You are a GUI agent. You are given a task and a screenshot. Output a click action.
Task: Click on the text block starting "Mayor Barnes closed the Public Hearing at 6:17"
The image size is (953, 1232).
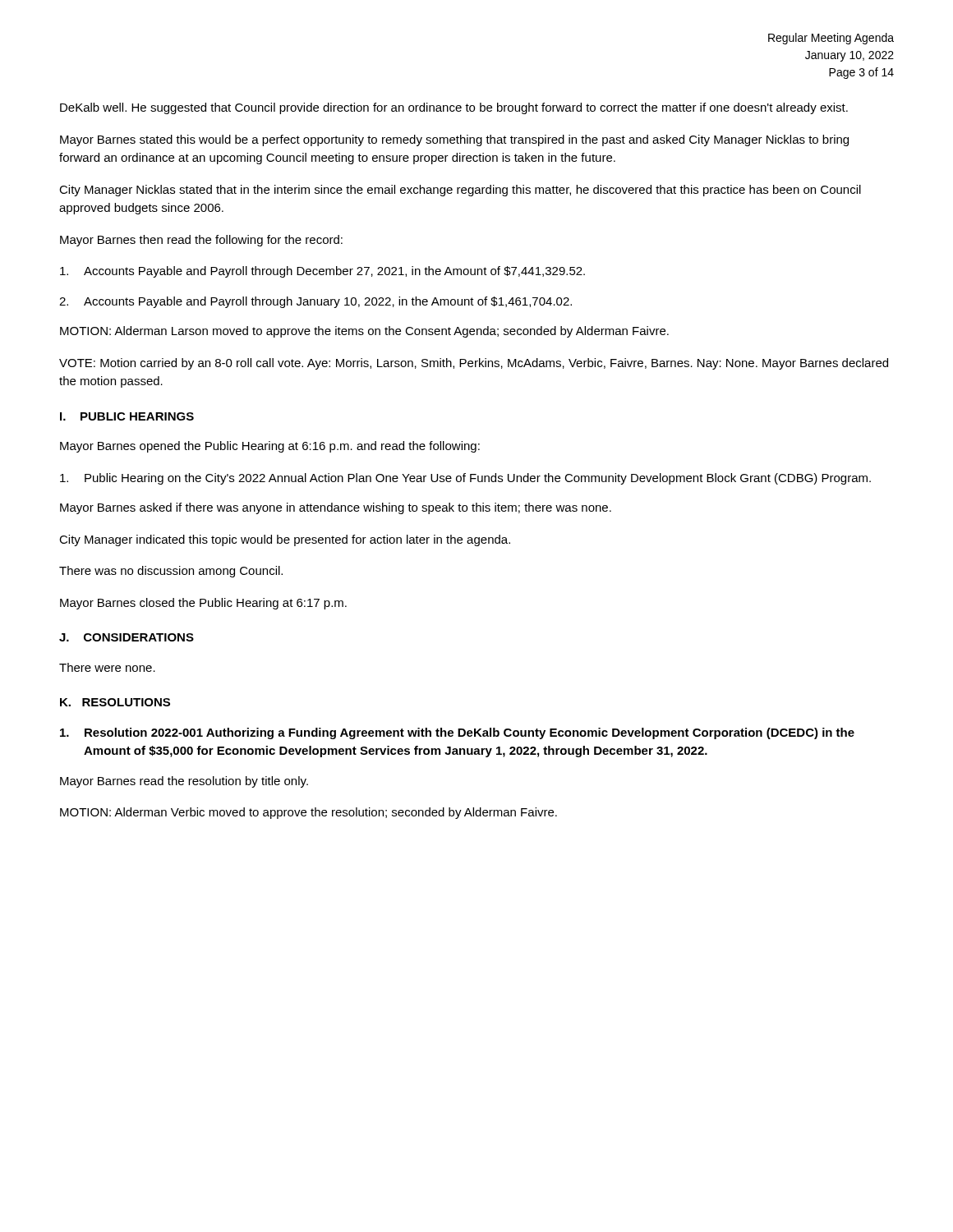coord(203,602)
